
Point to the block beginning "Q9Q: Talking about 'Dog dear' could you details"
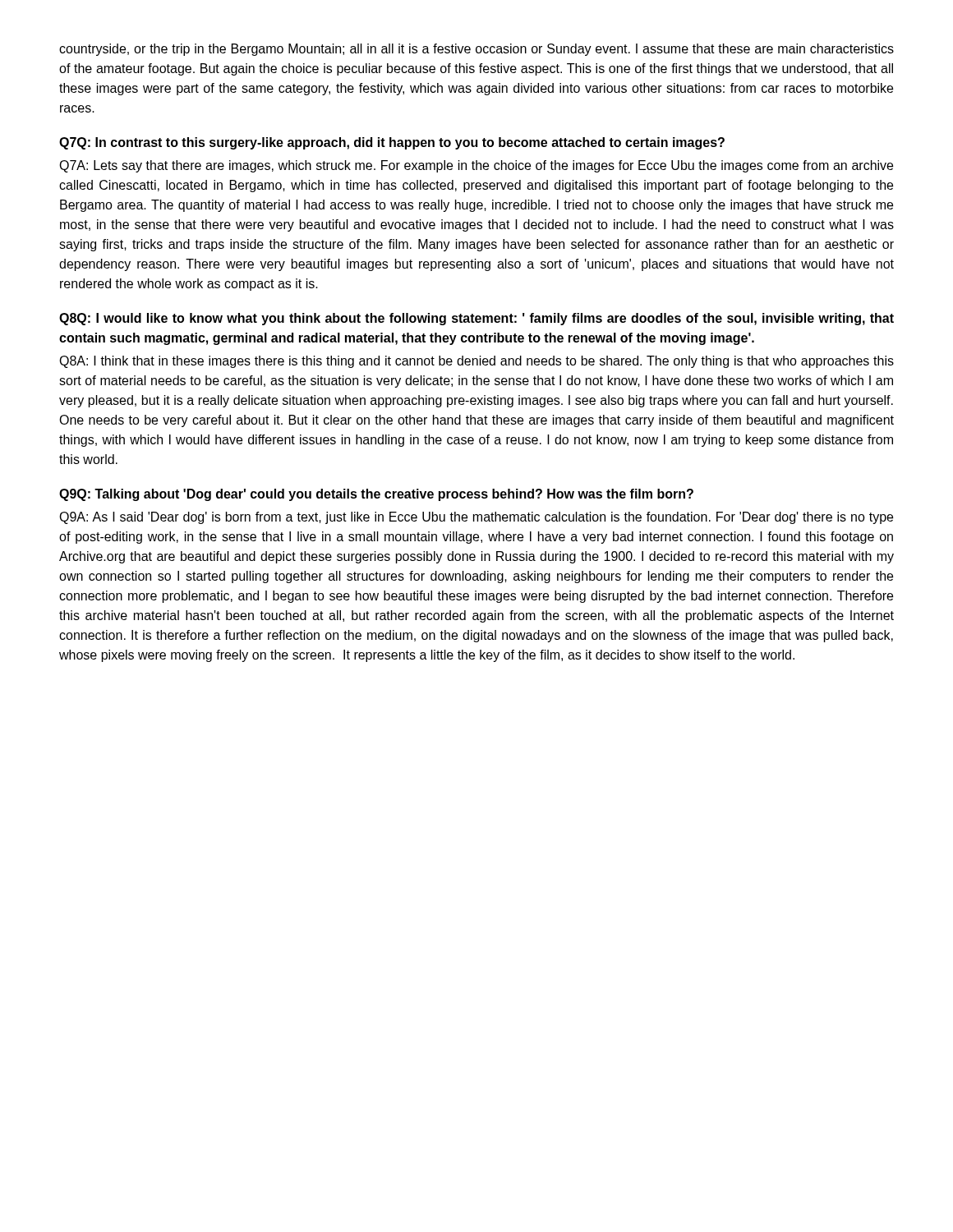[476, 575]
